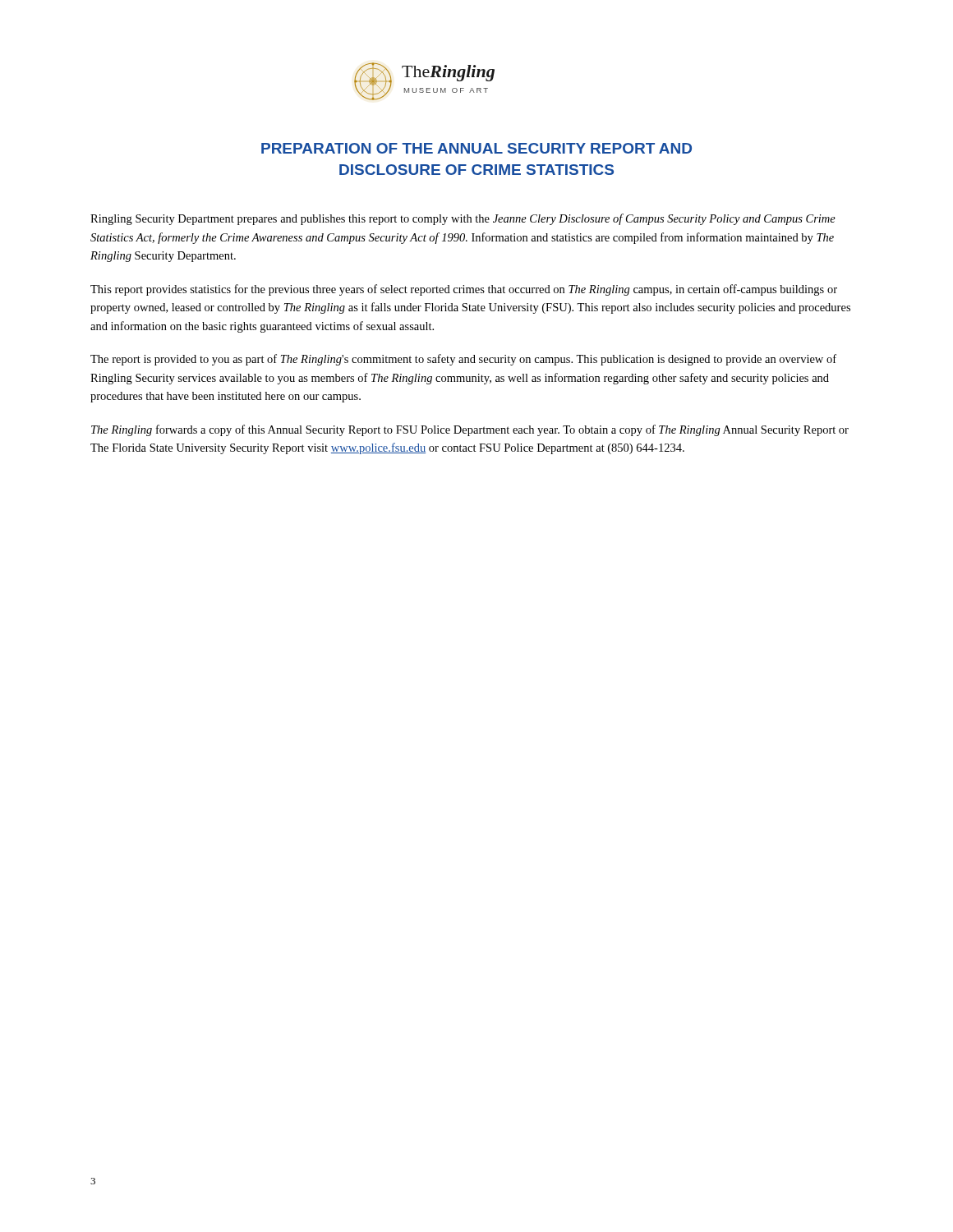The image size is (953, 1232).
Task: Click the passage that begins "The Ringling forwards a copy"
Action: coord(469,438)
